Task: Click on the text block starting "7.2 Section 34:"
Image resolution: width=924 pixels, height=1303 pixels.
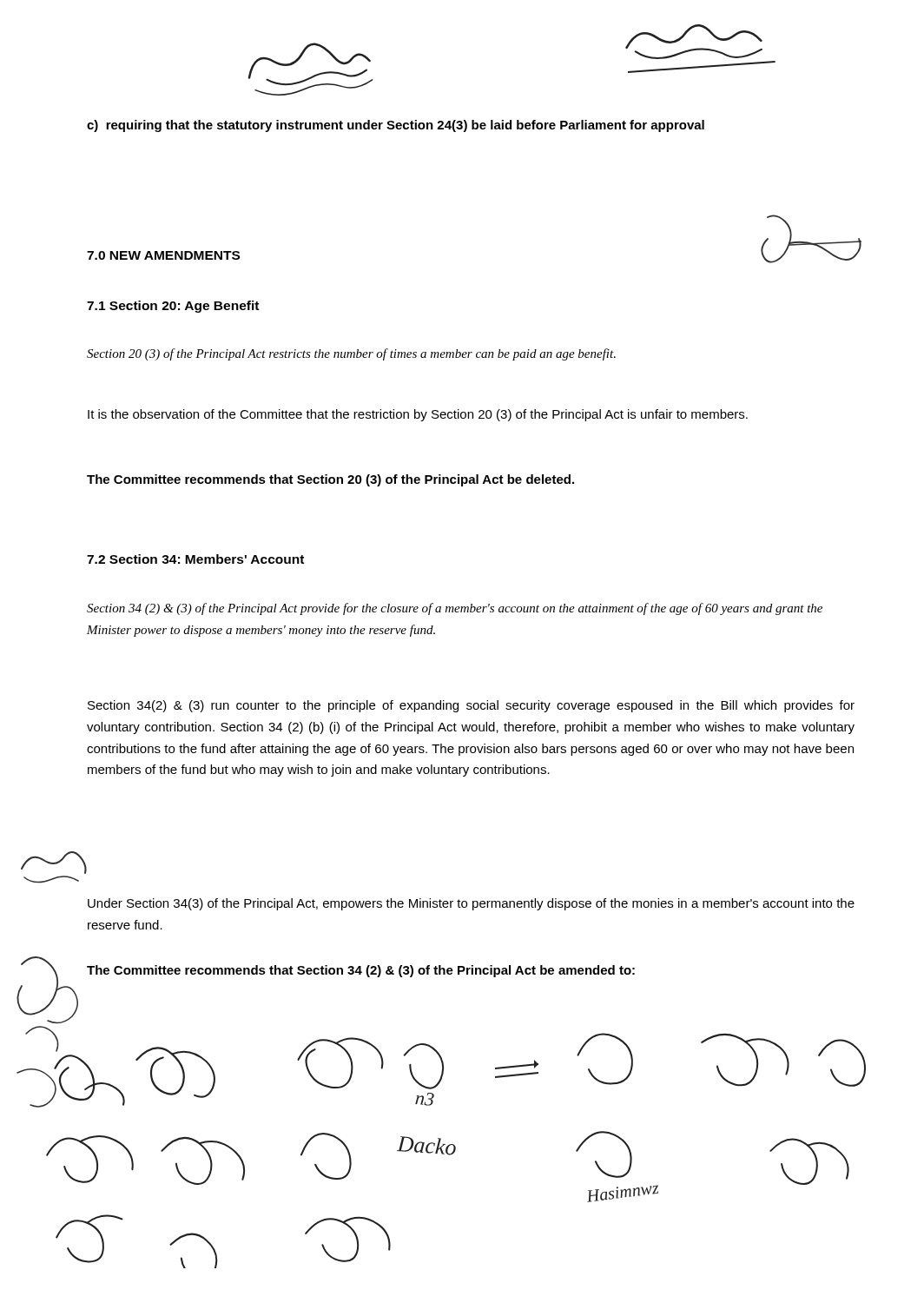Action: [196, 559]
